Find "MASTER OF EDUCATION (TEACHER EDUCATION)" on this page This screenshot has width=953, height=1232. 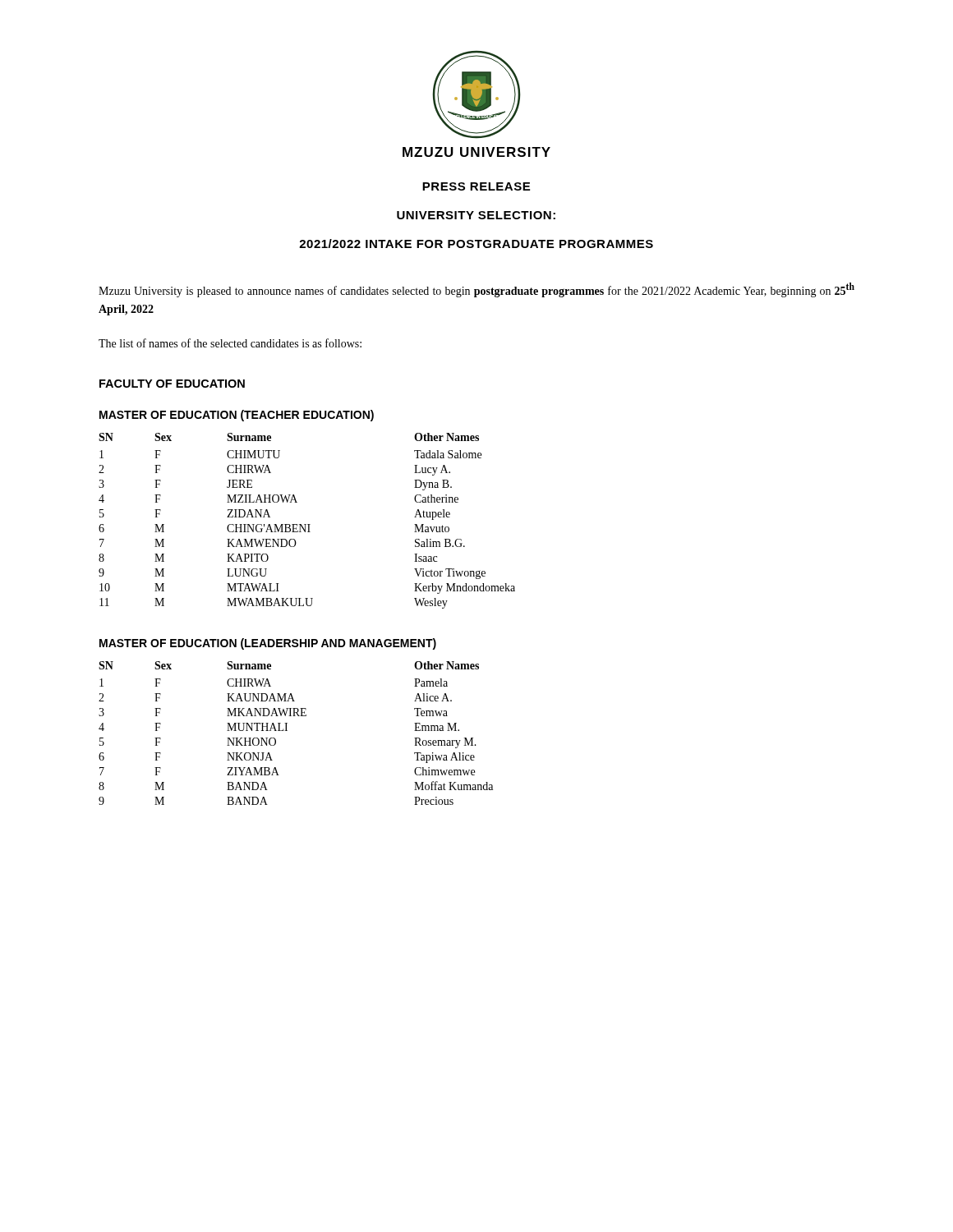click(x=236, y=415)
